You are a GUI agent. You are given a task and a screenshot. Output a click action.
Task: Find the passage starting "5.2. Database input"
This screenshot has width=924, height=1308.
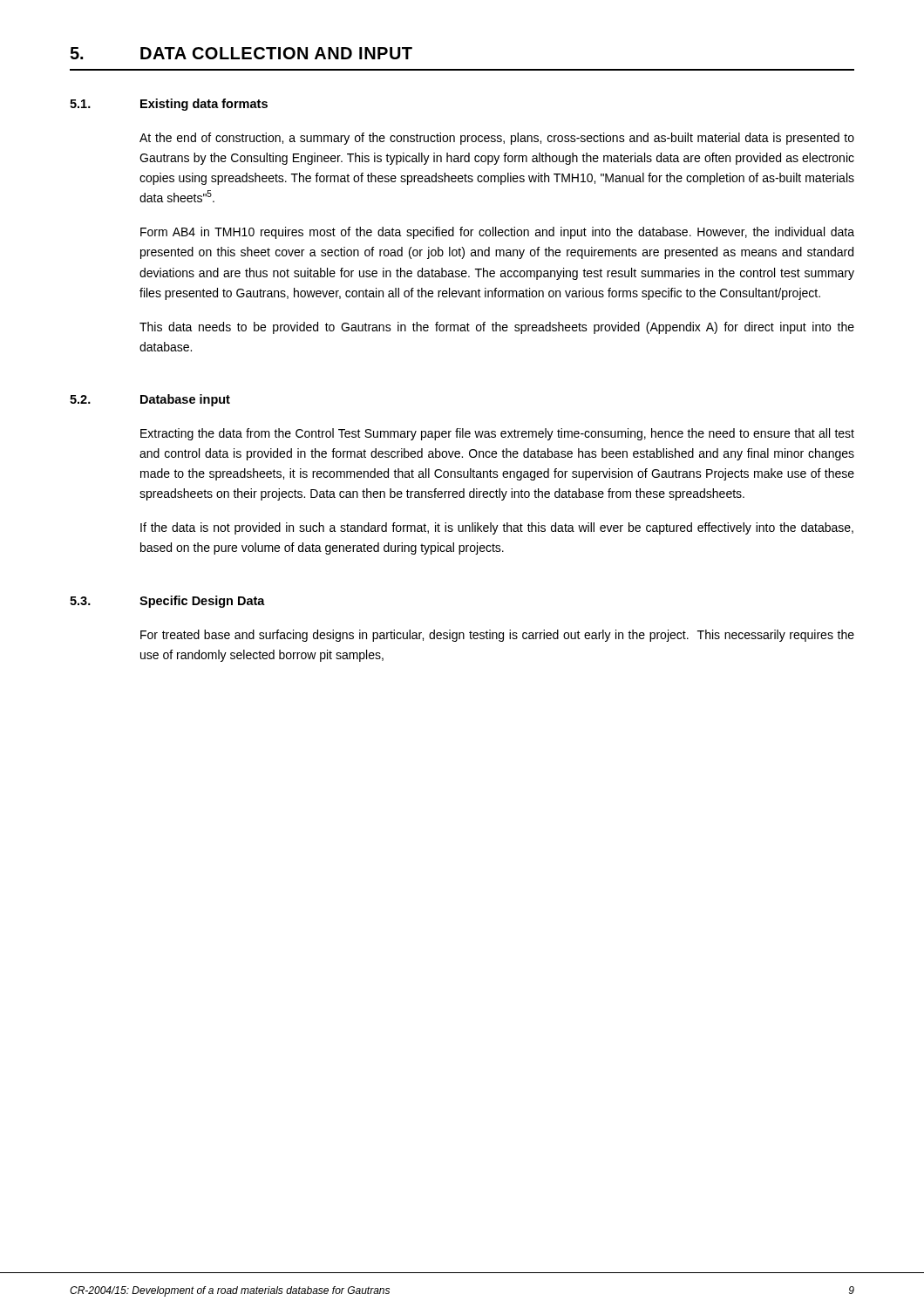[150, 399]
